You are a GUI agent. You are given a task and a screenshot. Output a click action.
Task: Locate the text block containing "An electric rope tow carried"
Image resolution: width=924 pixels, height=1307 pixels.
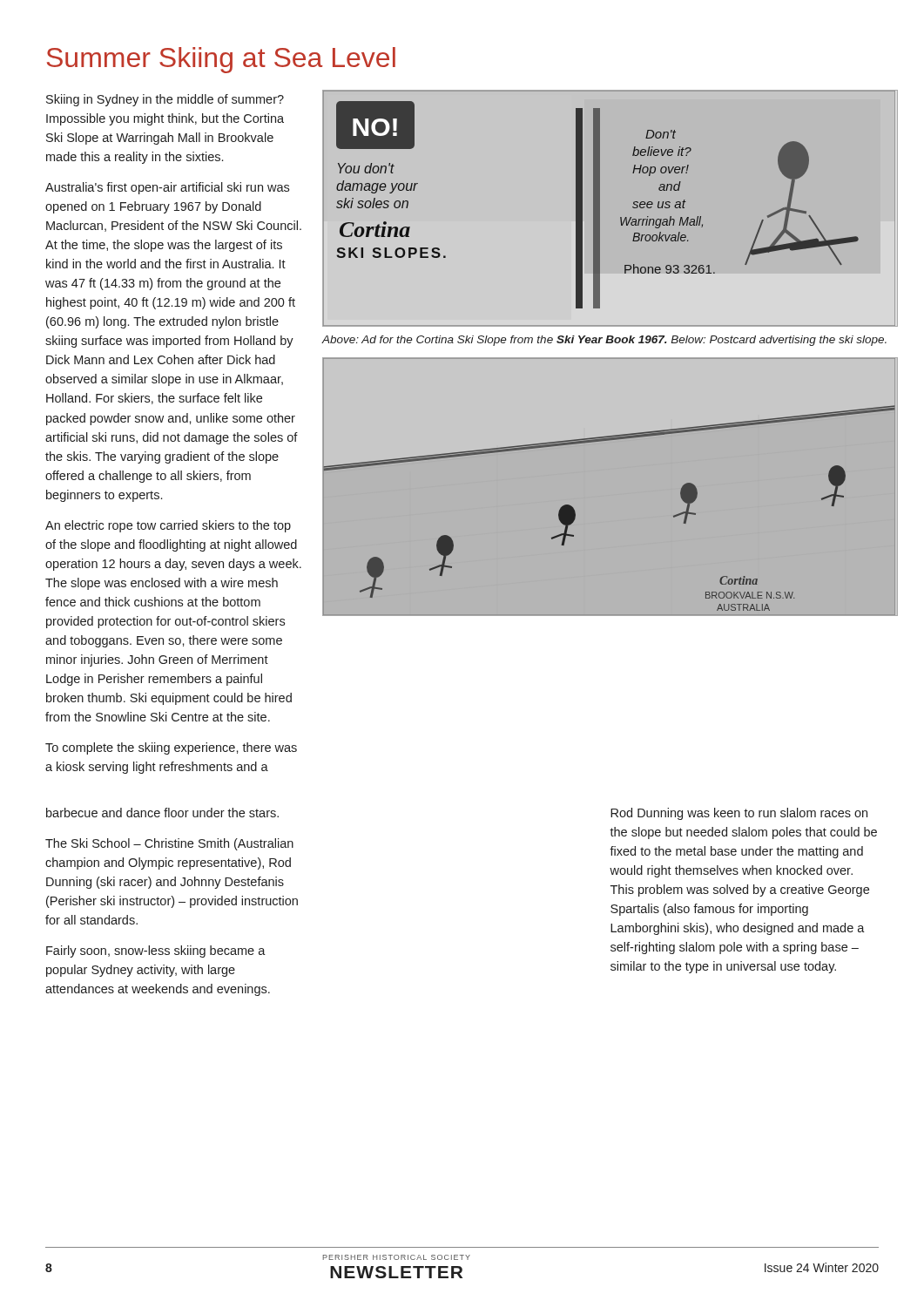tap(174, 621)
